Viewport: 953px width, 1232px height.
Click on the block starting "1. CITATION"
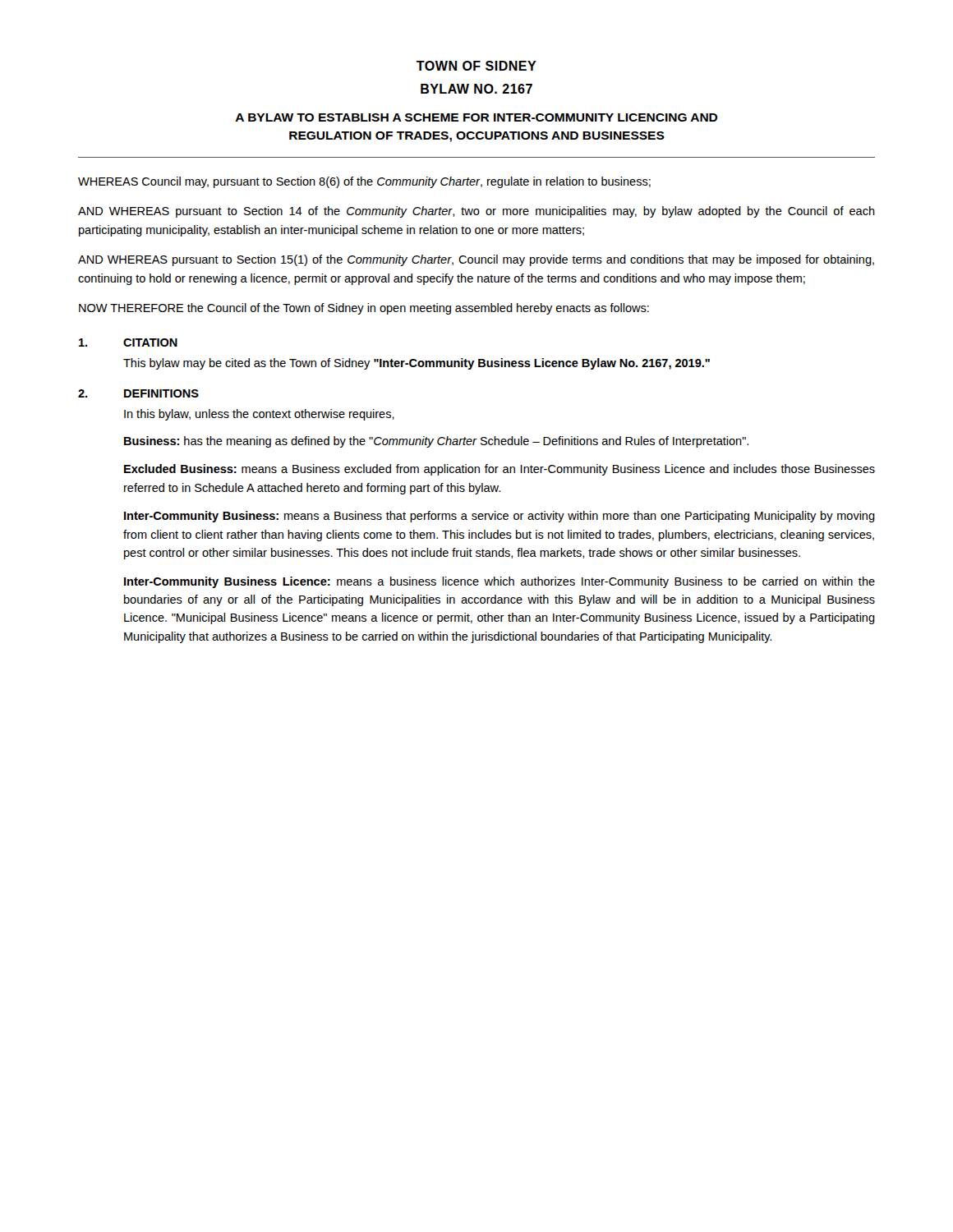128,342
